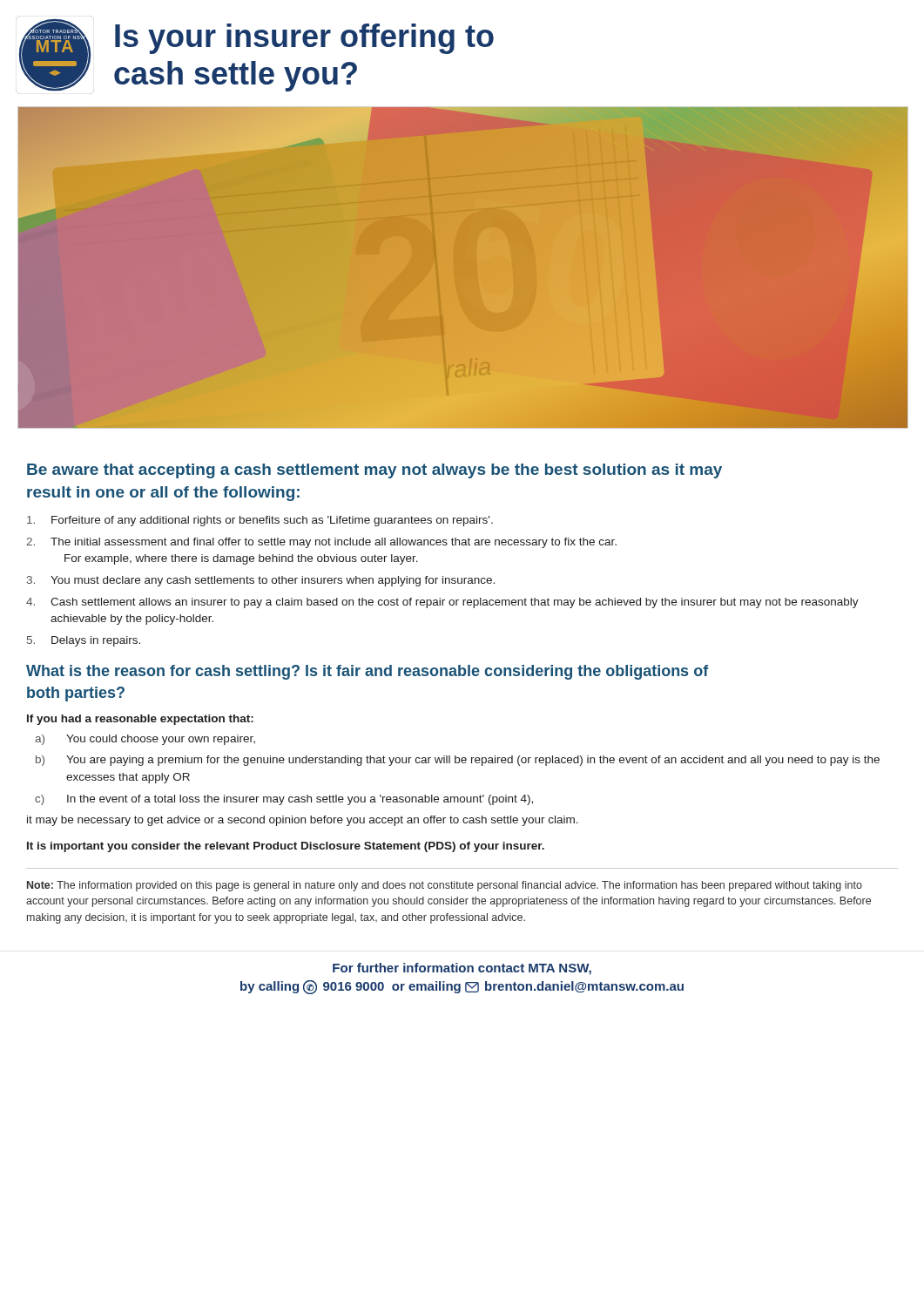Navigate to the region starting "2. The initial assessment and final offer to"

(322, 550)
